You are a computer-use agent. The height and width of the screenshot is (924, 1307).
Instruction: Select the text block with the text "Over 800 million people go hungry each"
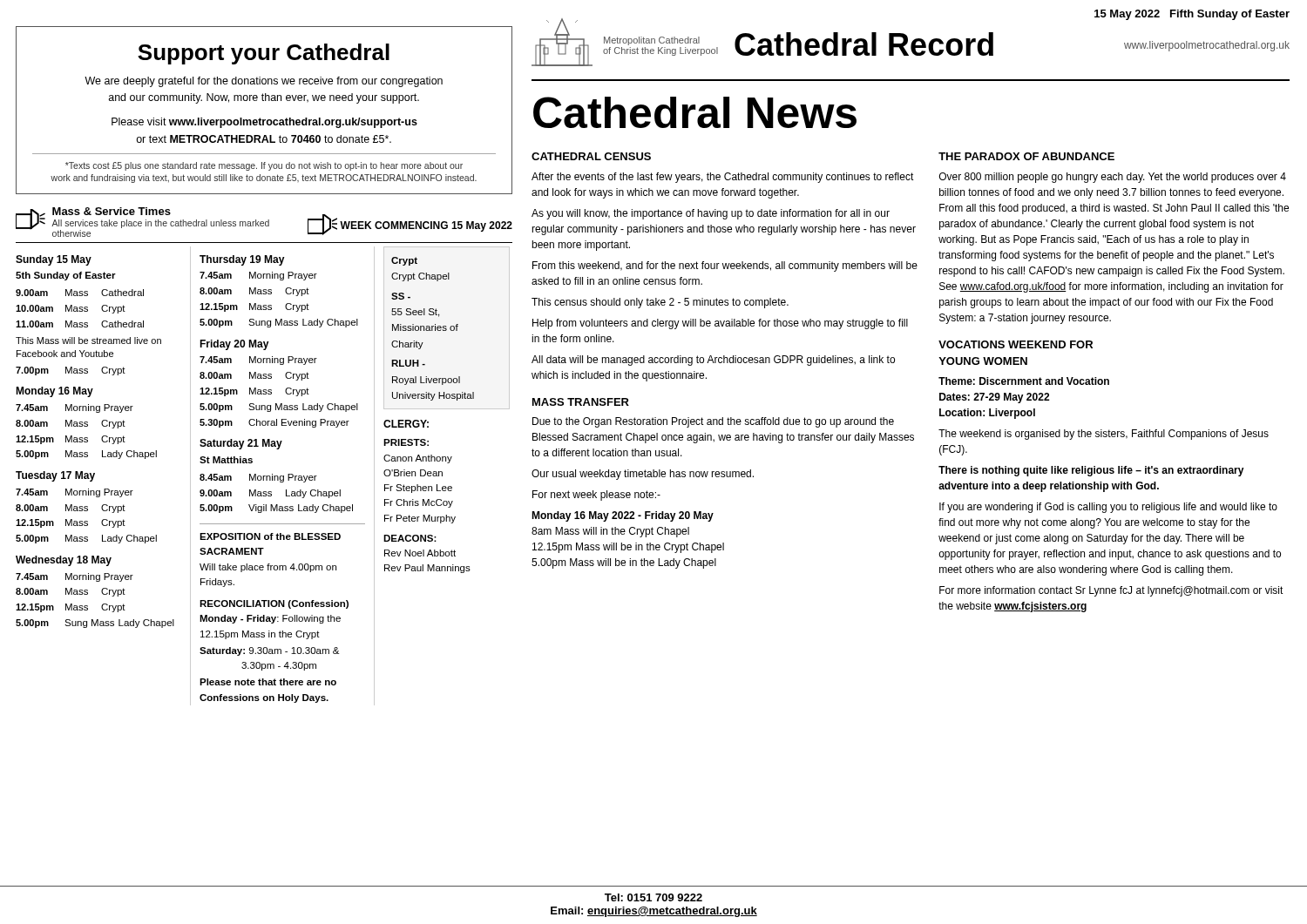tap(1114, 247)
